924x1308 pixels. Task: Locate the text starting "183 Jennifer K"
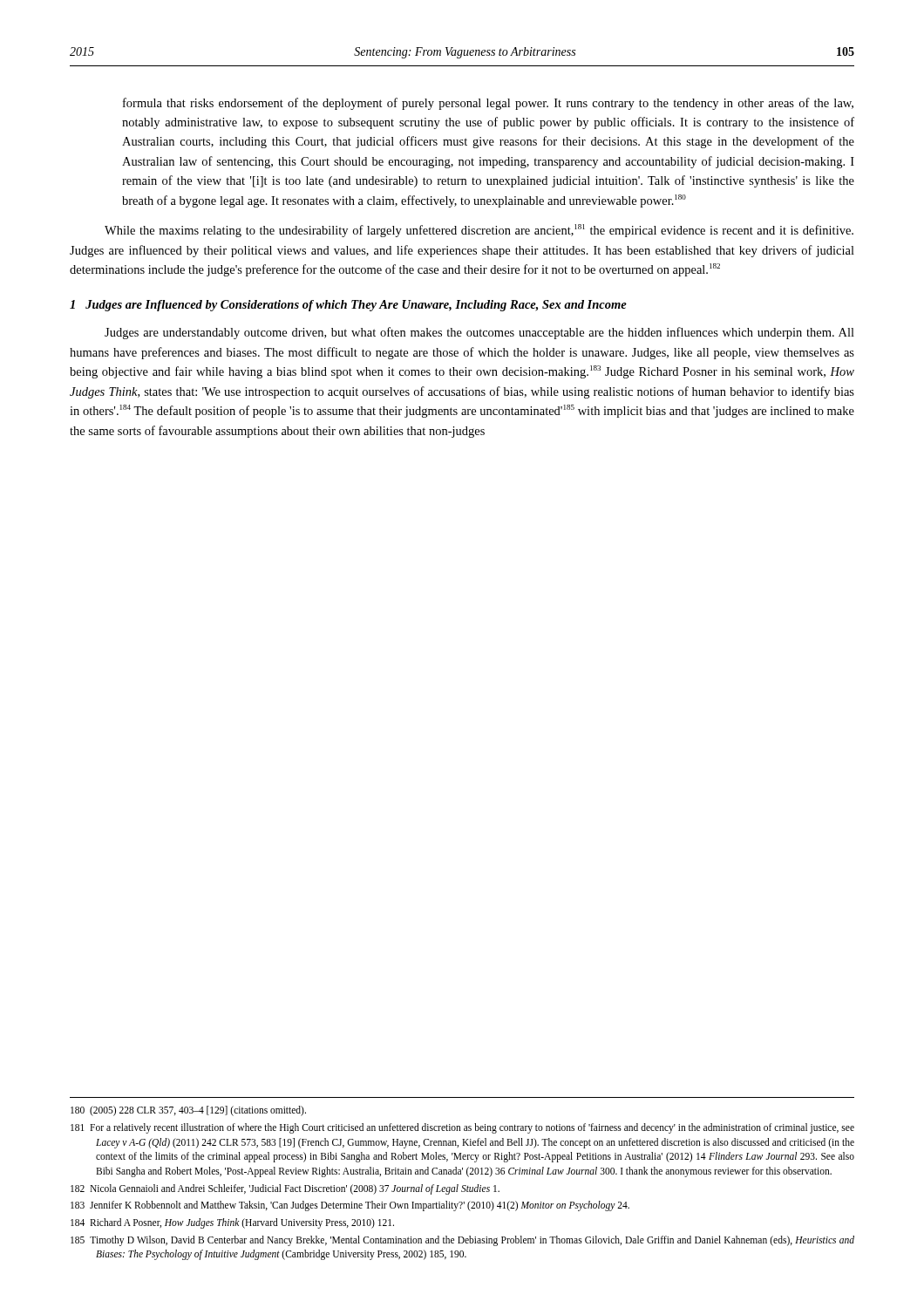tap(350, 1205)
